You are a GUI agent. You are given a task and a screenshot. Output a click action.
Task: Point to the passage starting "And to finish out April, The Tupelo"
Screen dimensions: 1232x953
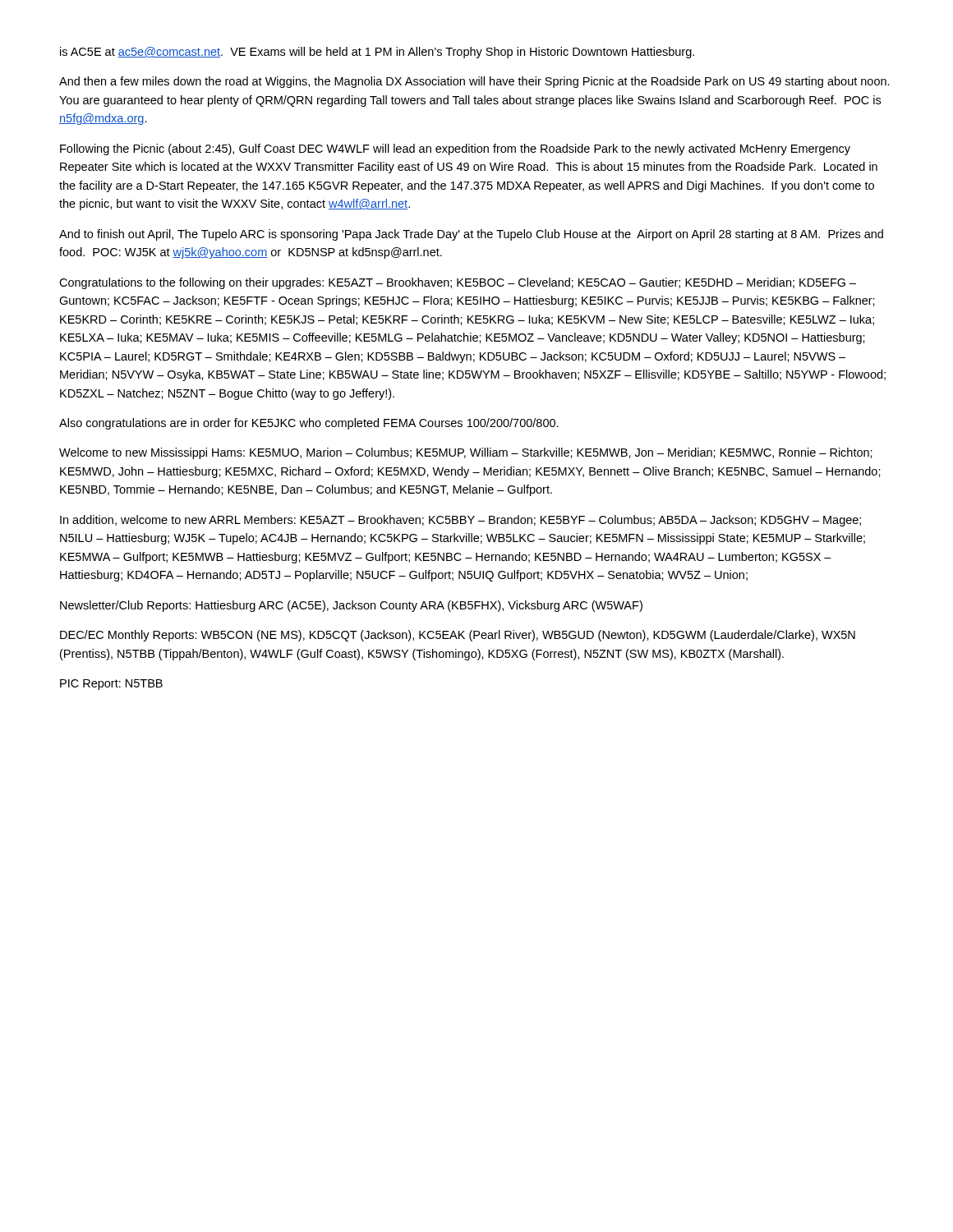click(472, 243)
